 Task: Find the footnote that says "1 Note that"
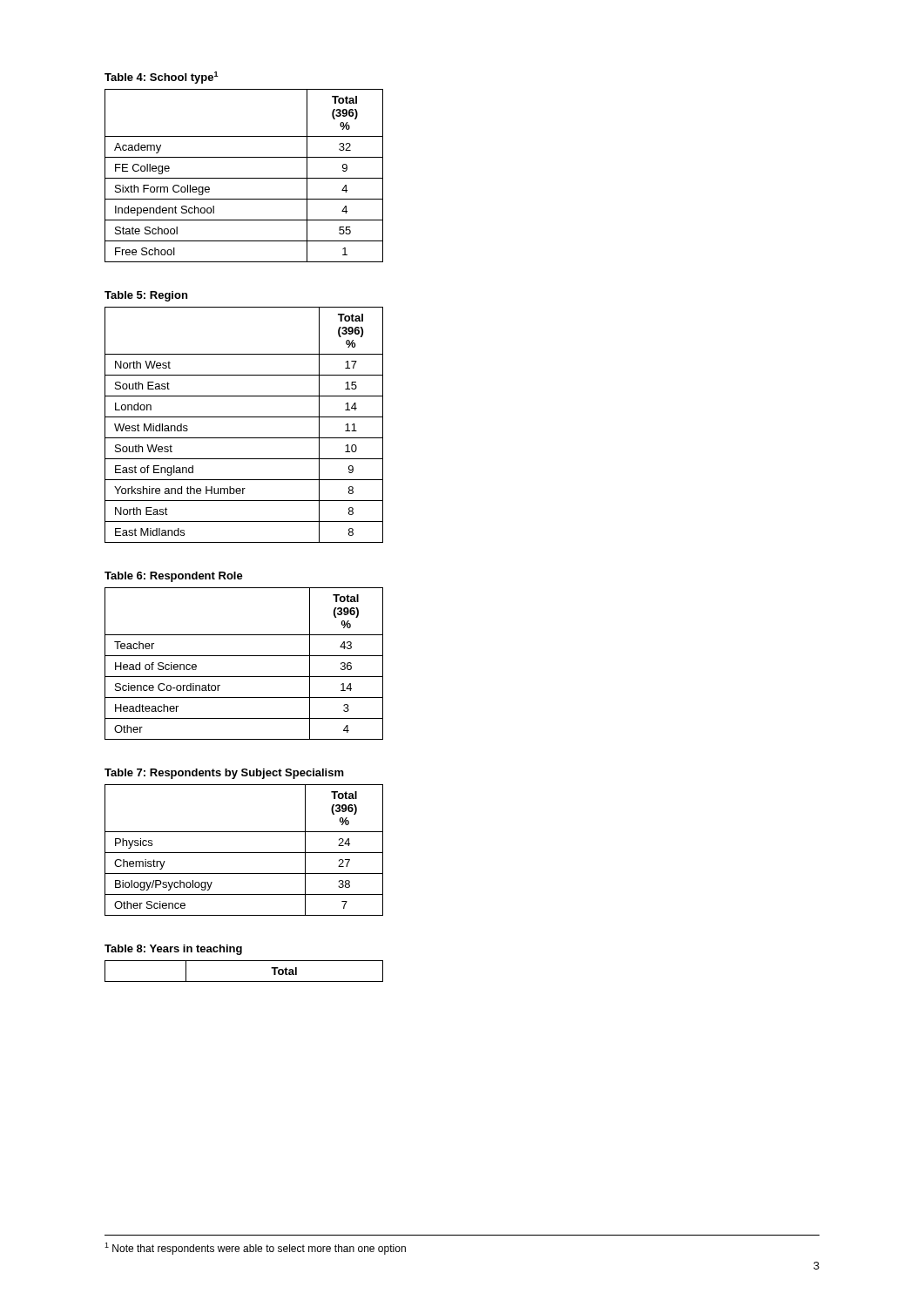click(255, 1248)
